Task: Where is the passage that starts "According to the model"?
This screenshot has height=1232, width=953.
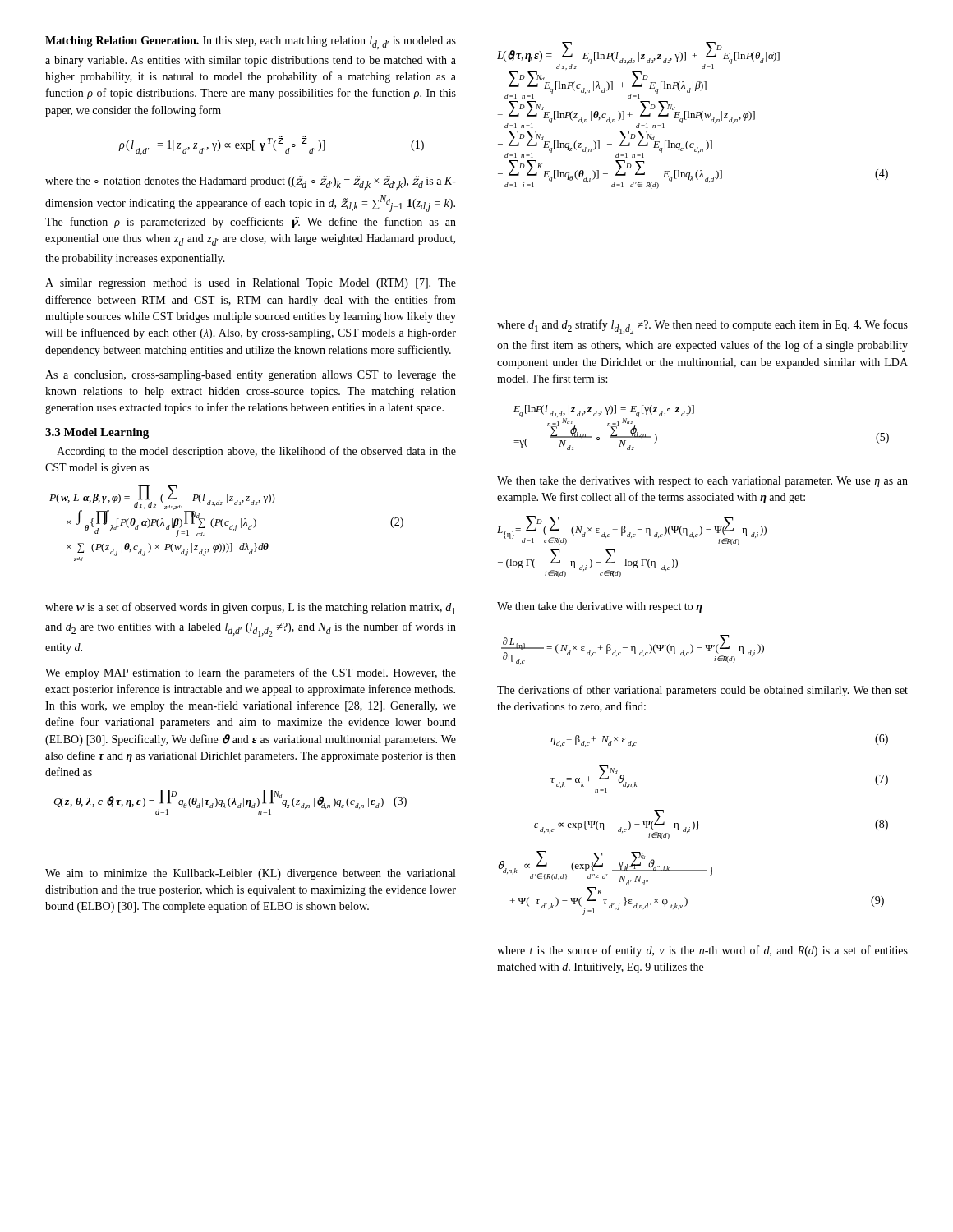Action: coord(251,459)
